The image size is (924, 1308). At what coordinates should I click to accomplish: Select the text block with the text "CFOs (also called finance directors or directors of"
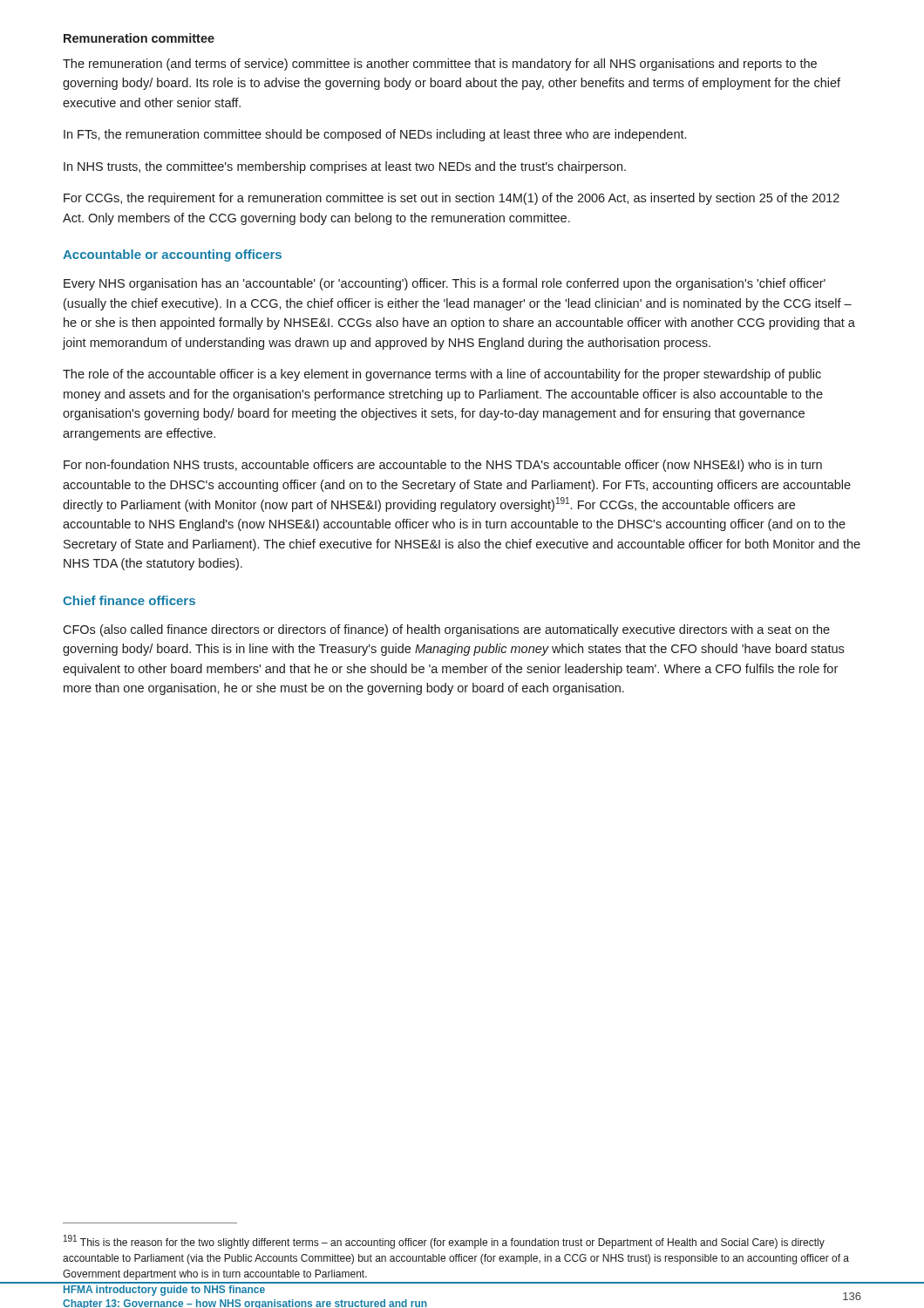click(x=462, y=659)
